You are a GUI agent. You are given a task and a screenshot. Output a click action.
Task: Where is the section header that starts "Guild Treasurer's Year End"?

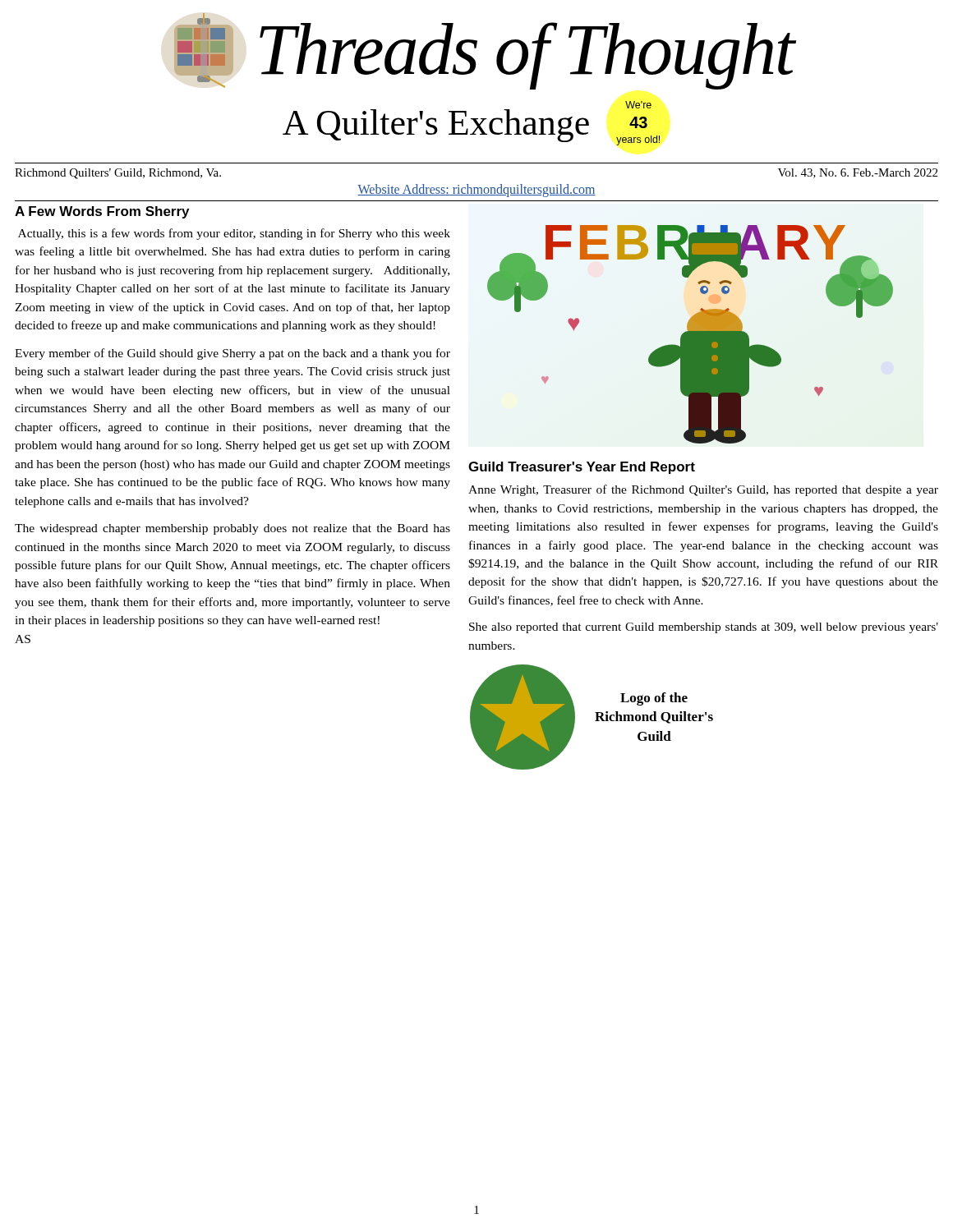pyautogui.click(x=703, y=467)
